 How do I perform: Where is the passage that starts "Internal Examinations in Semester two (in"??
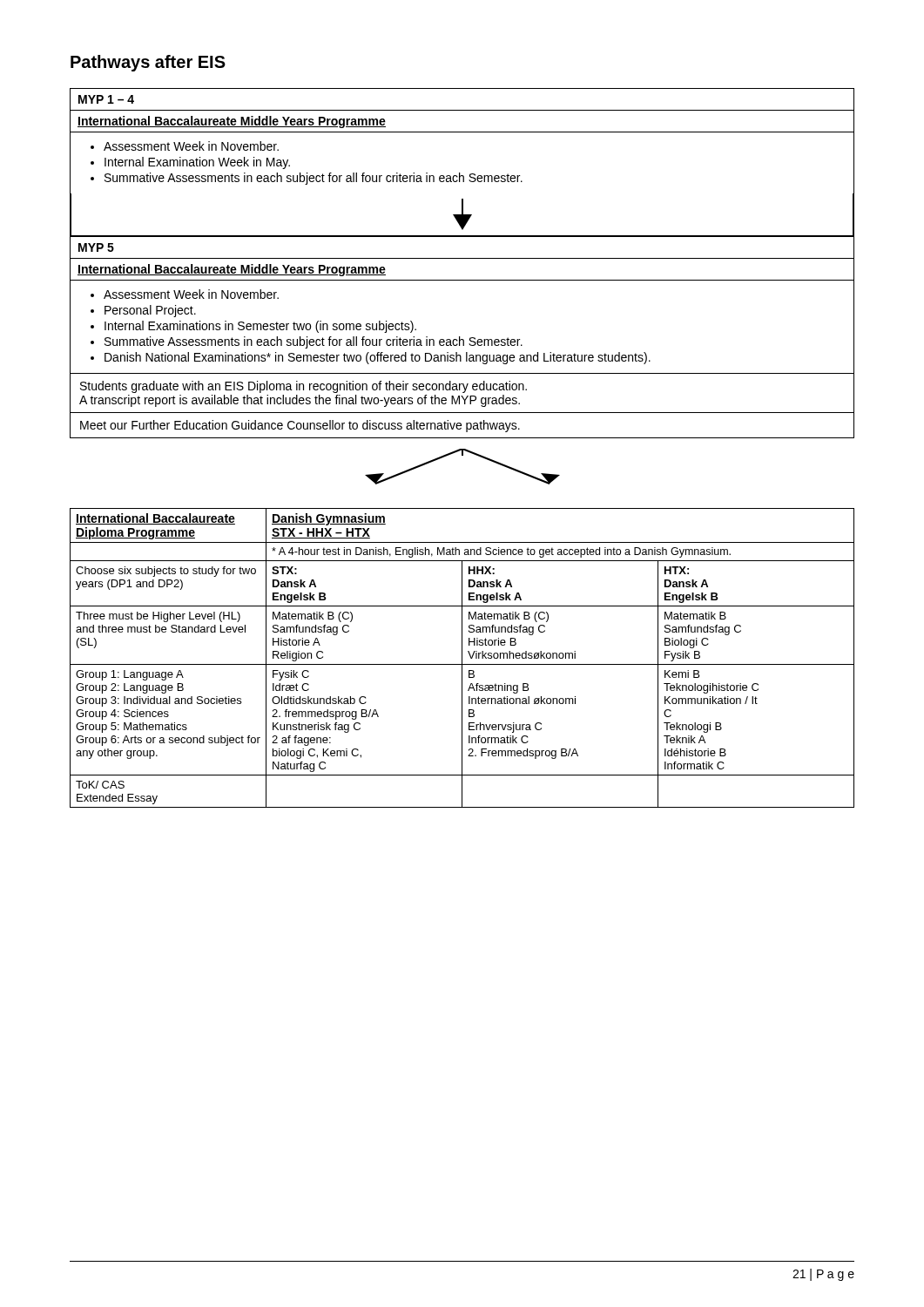point(261,326)
